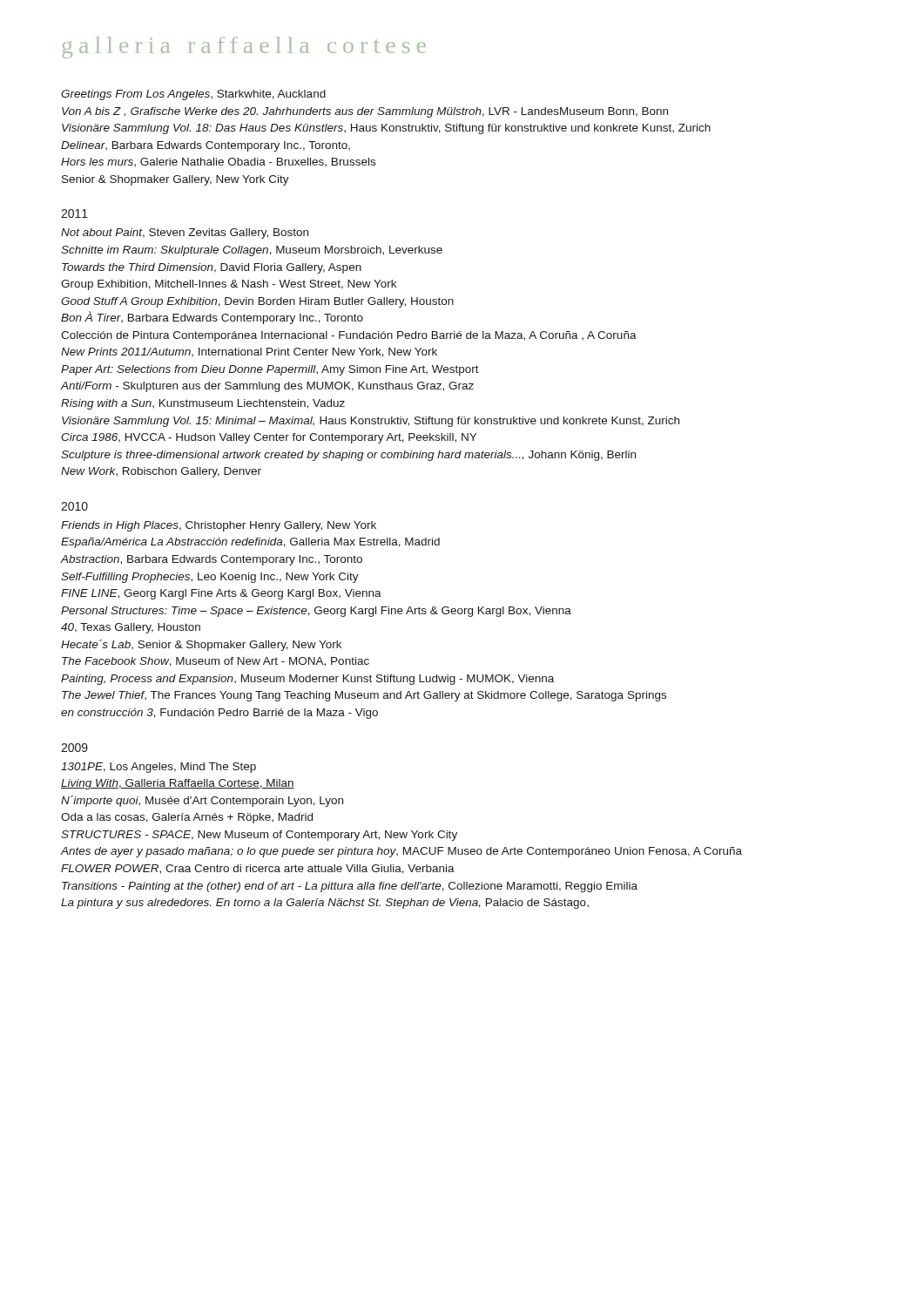Click on the region starting "STRUCTURES - SPACE, New Museum of Contemporary"

click(259, 834)
